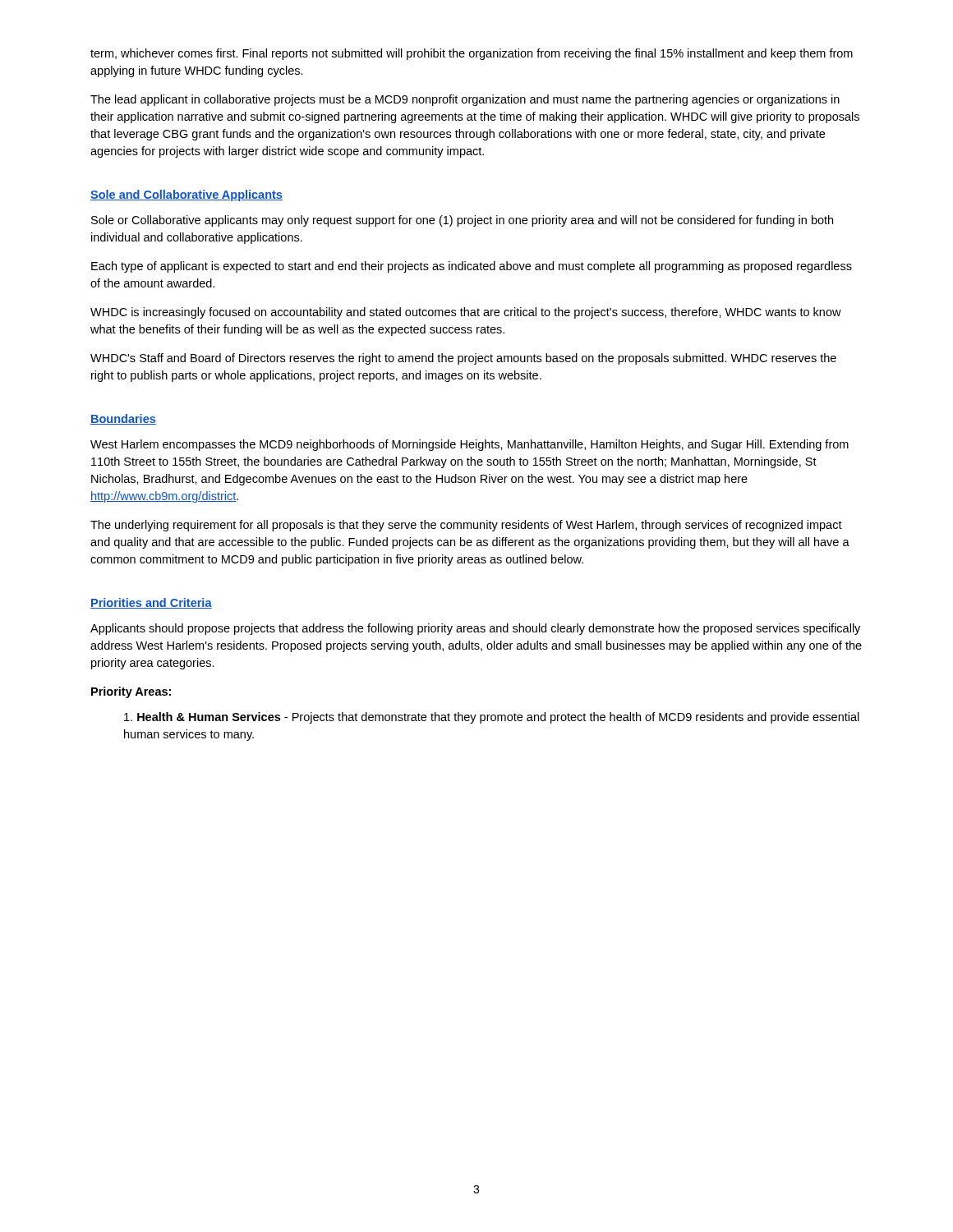Locate the text starting "Health & Human Services -"
Image resolution: width=953 pixels, height=1232 pixels.
pyautogui.click(x=491, y=726)
